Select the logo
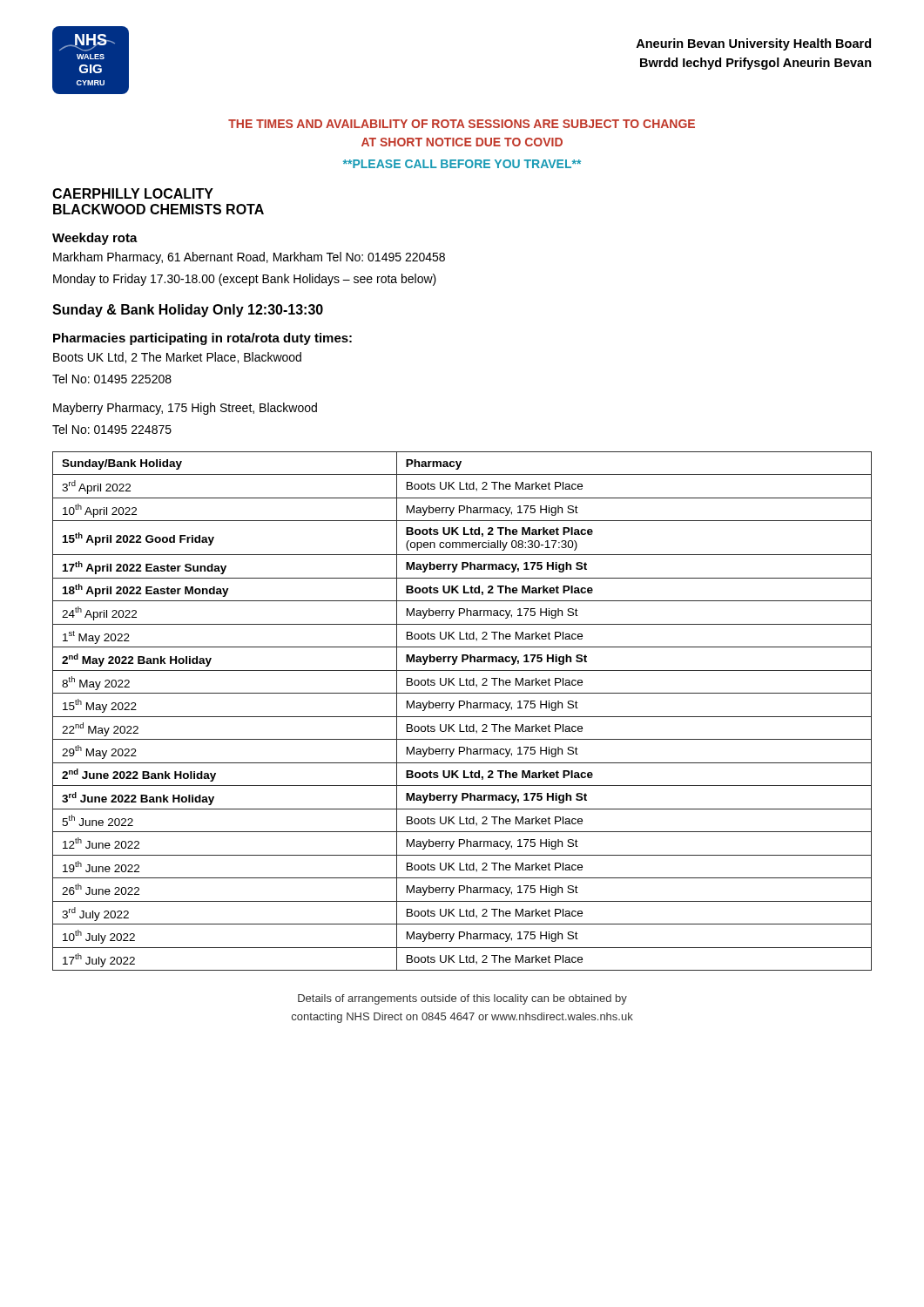The image size is (924, 1307). tap(91, 63)
